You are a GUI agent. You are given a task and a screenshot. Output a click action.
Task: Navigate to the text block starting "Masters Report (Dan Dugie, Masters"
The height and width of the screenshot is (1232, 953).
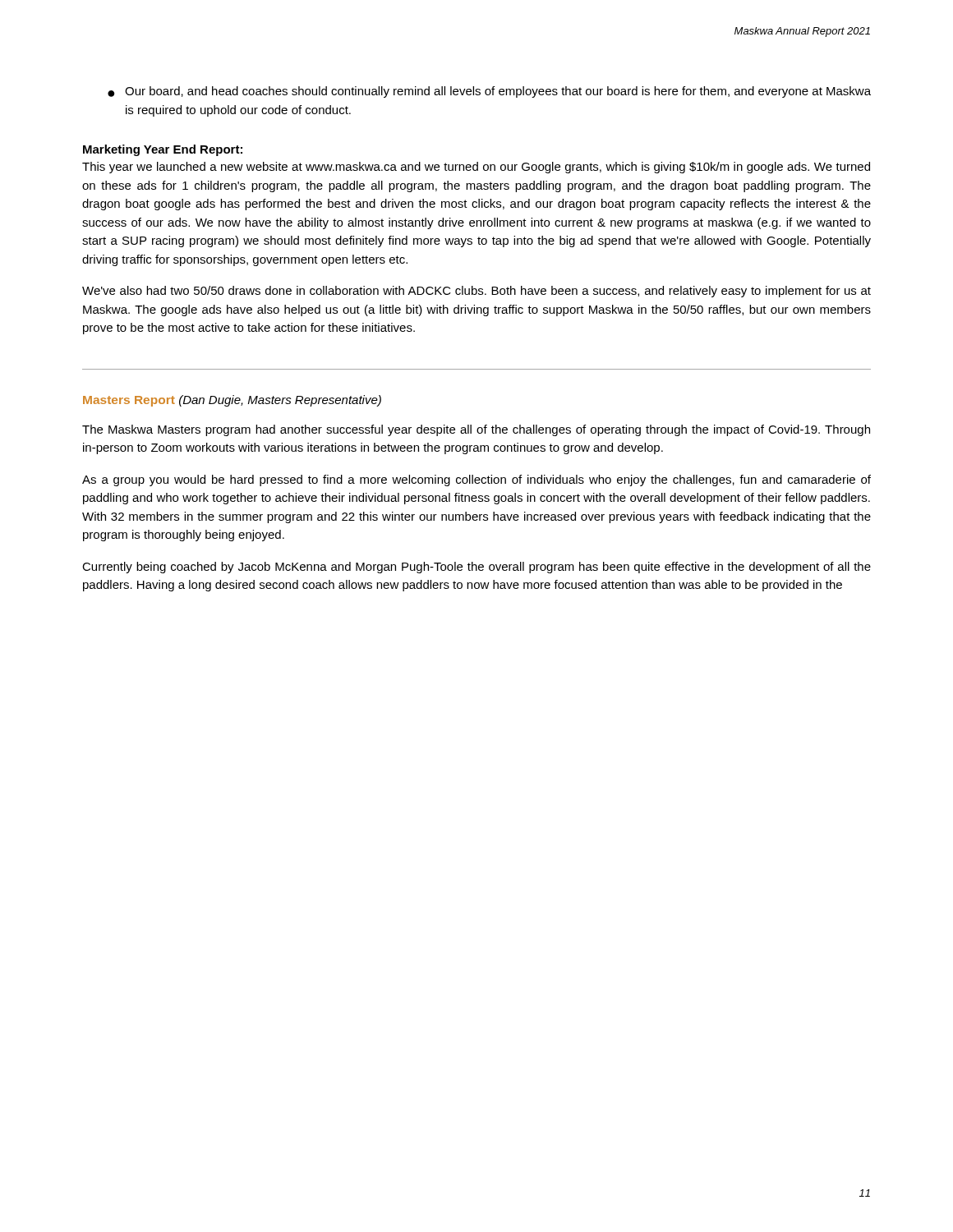point(232,399)
